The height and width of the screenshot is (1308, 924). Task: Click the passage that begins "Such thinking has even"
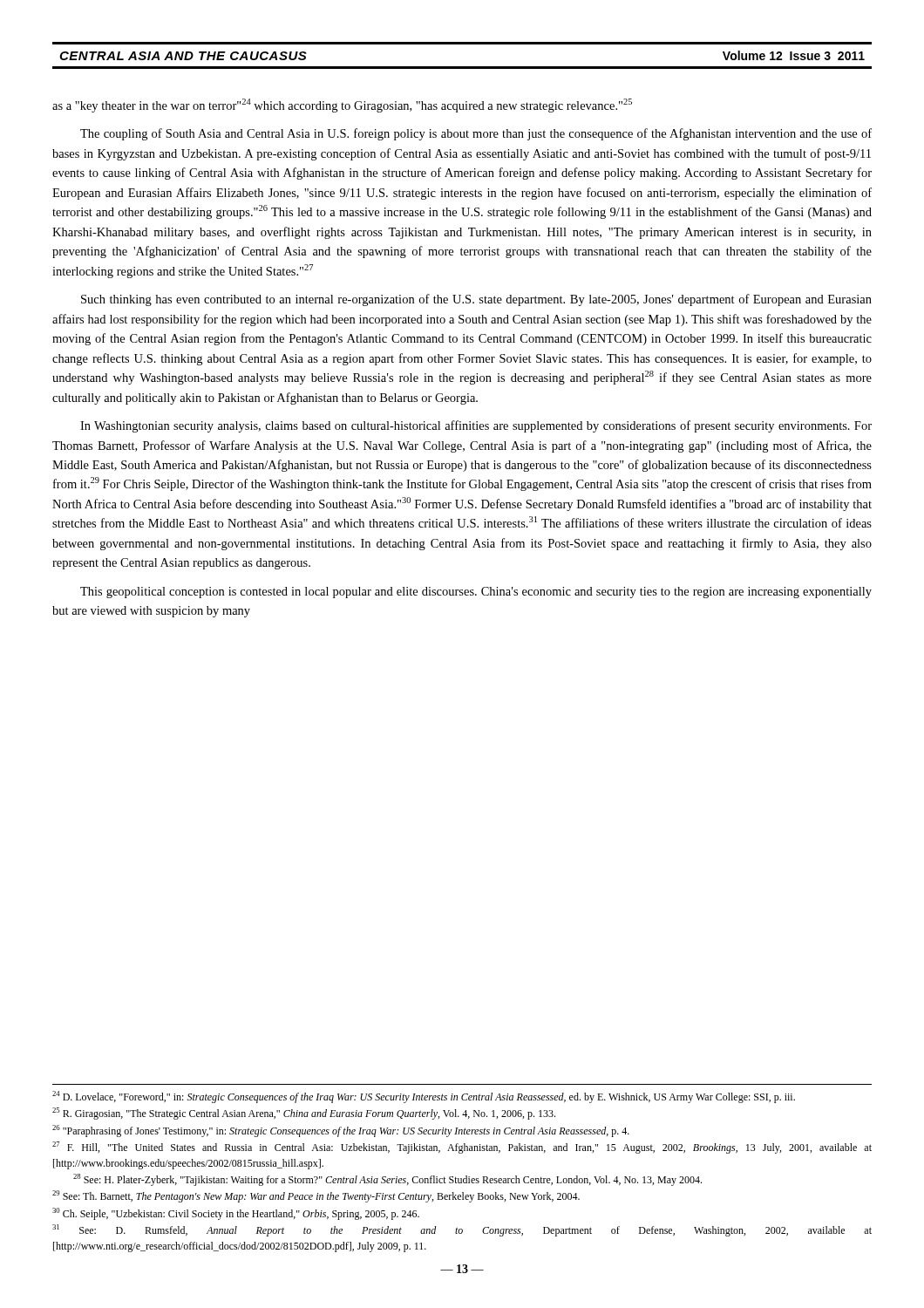coord(462,349)
